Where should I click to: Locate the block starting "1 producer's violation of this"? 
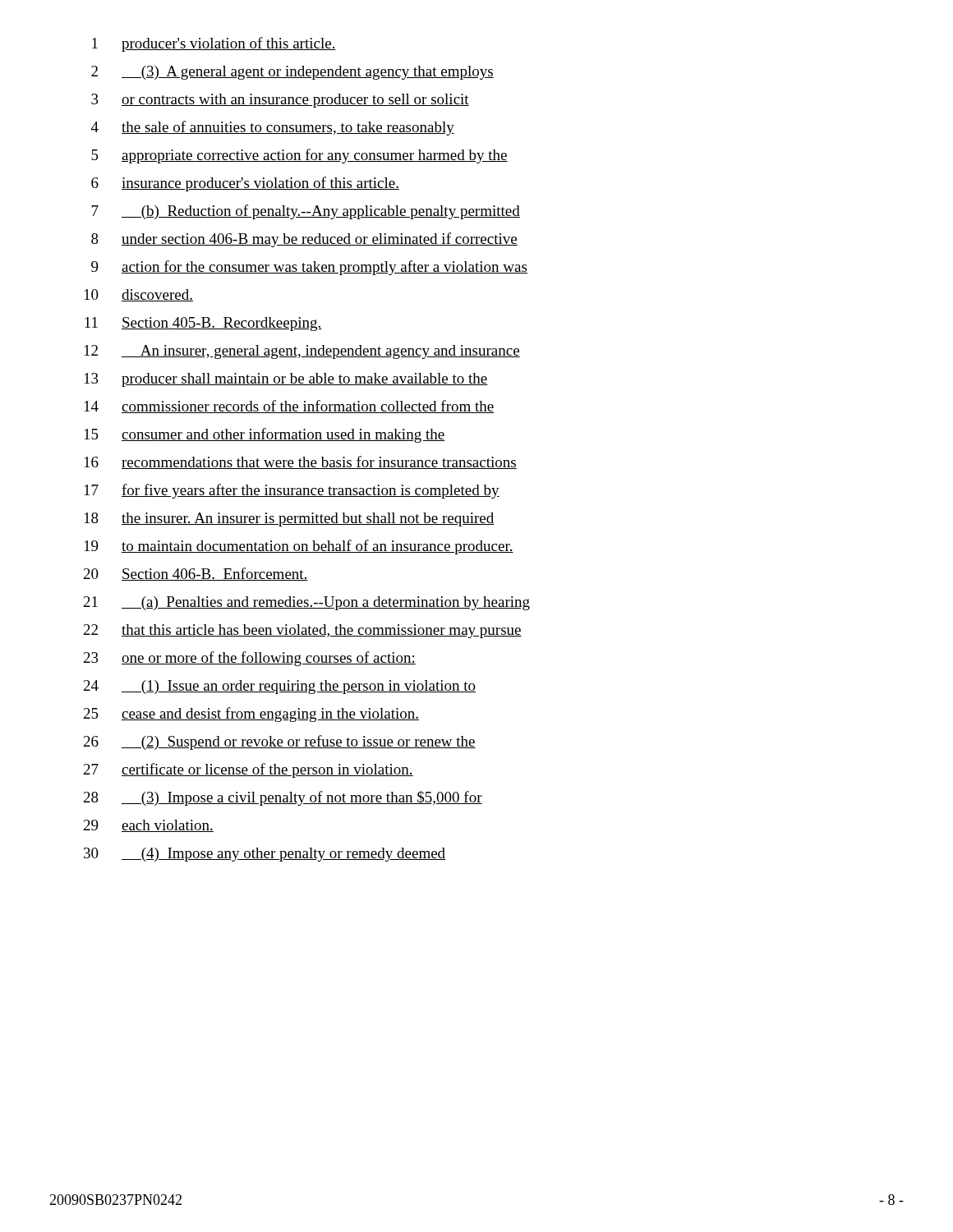pyautogui.click(x=214, y=44)
